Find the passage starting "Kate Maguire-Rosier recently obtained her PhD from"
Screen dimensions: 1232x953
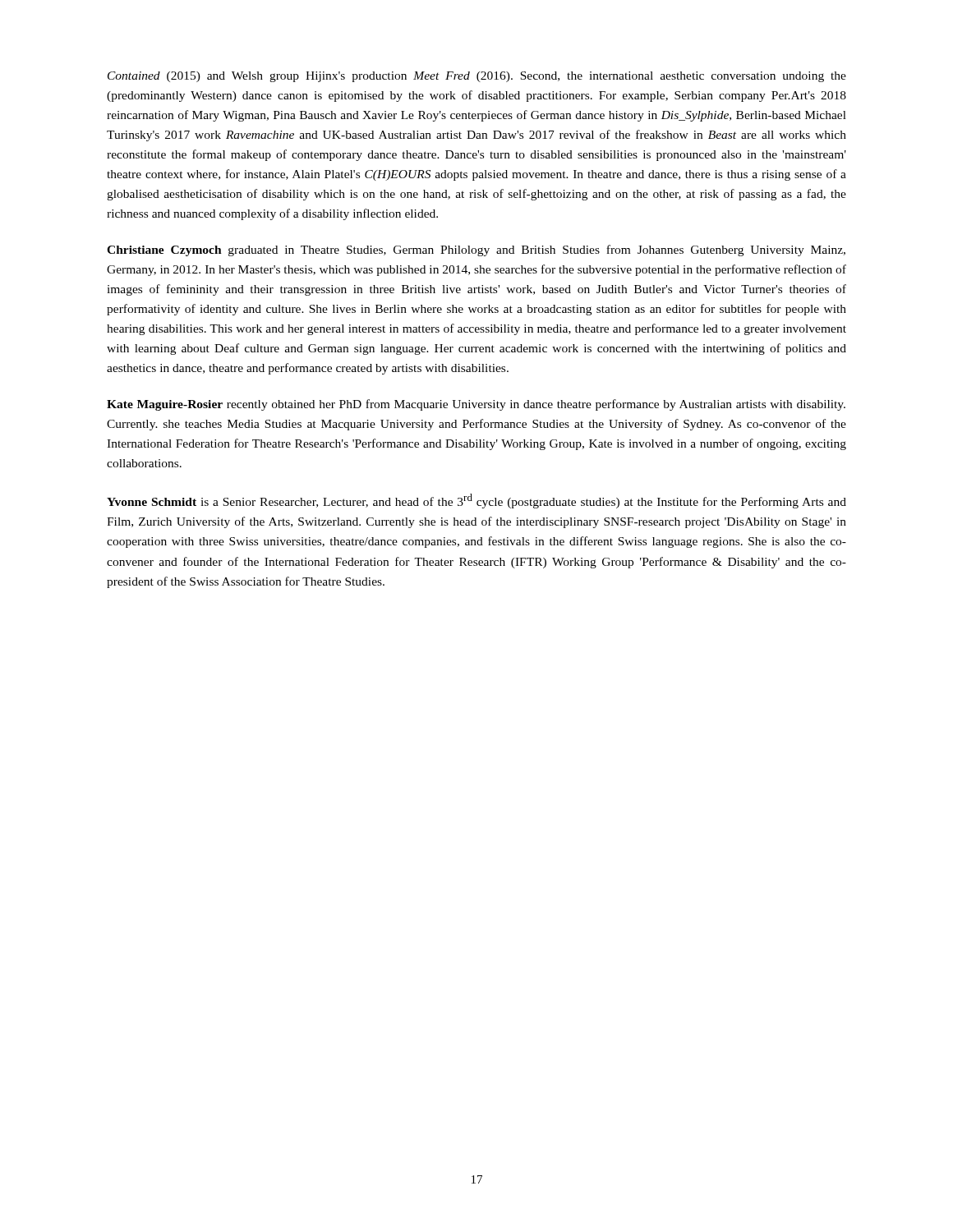tap(476, 433)
